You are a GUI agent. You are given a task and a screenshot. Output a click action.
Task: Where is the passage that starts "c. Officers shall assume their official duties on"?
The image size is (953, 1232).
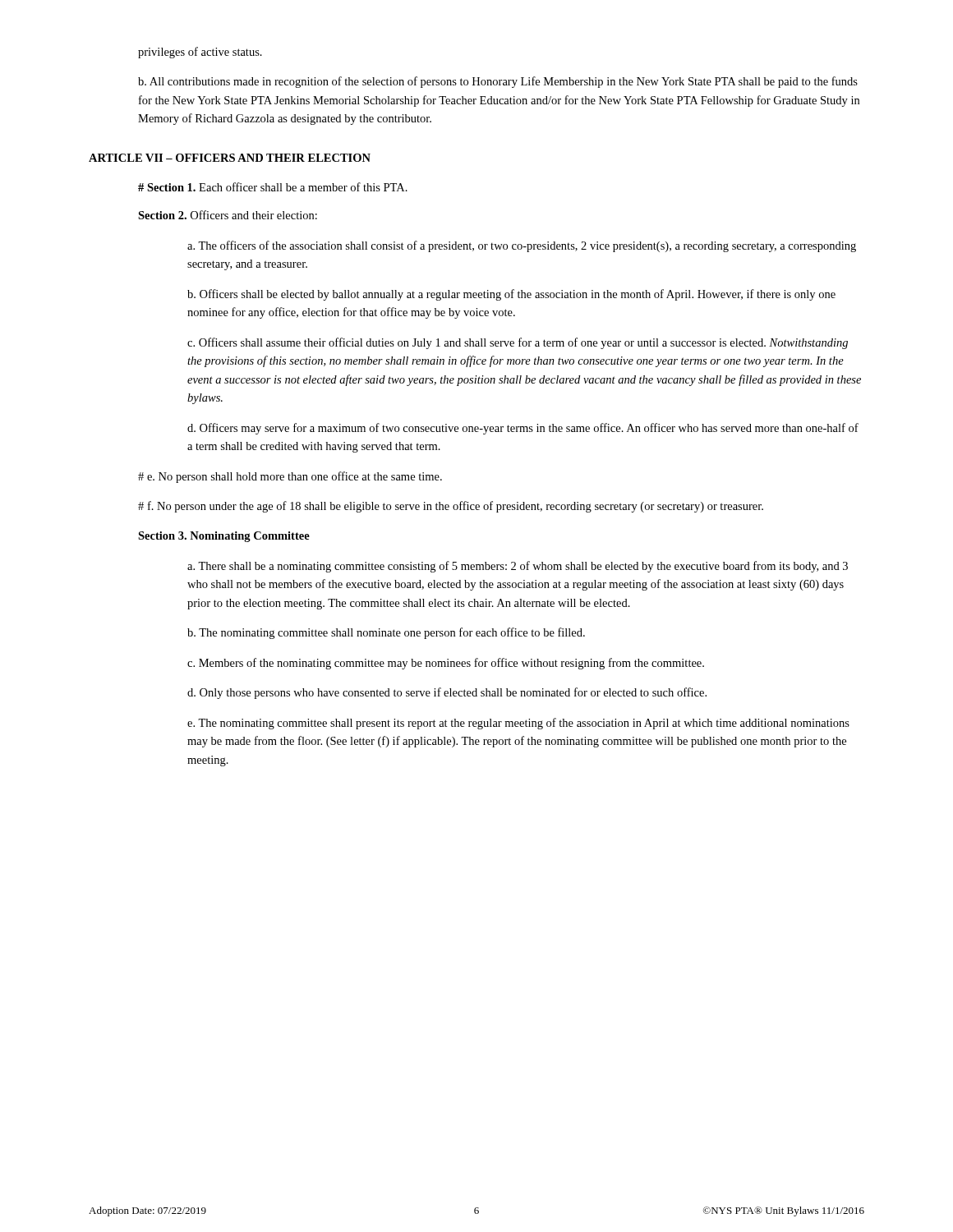click(524, 370)
